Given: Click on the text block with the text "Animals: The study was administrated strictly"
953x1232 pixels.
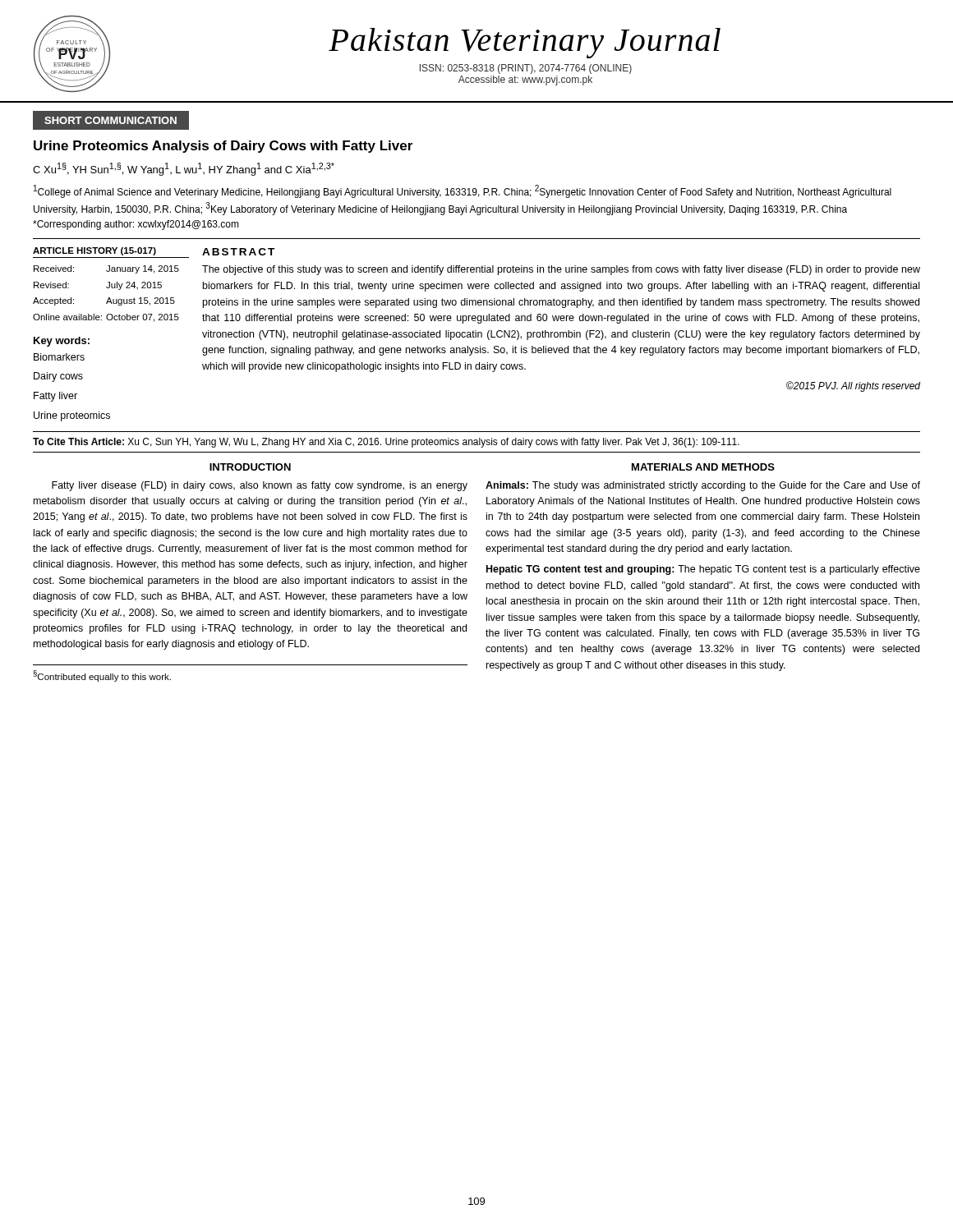Looking at the screenshot, I should (703, 576).
